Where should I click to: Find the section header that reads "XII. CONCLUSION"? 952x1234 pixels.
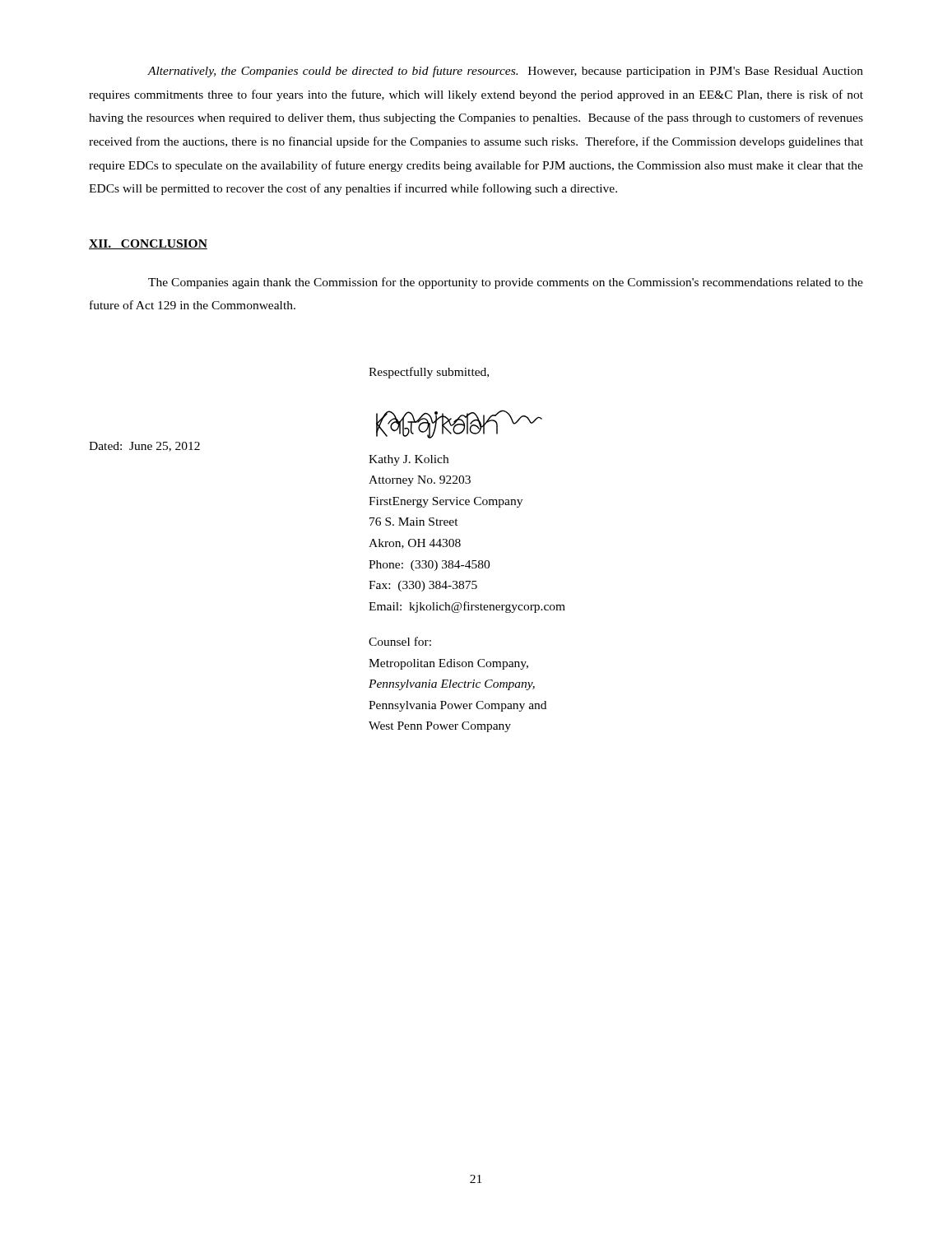tap(148, 243)
